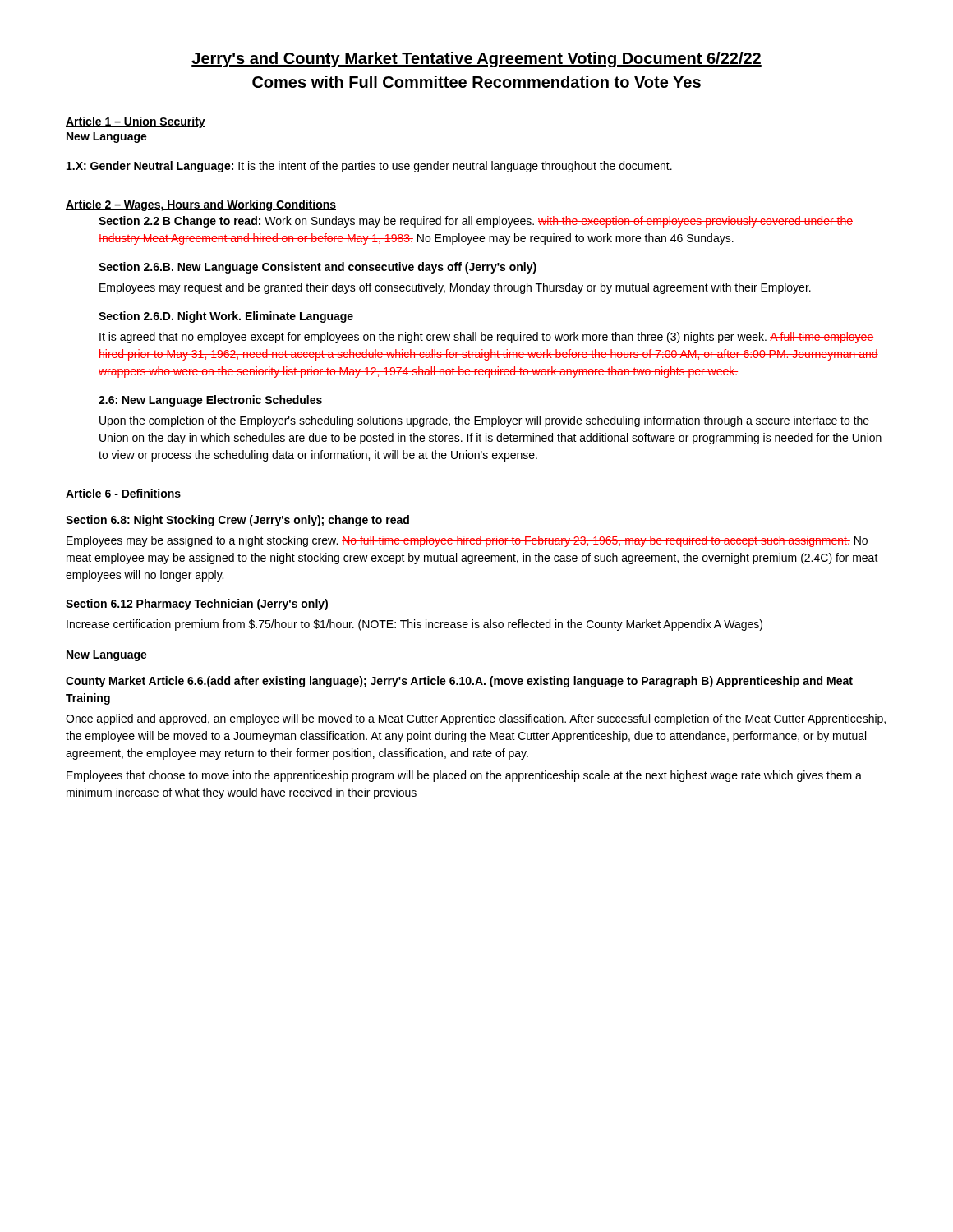
Task: Click on the text block containing "Employees that choose to move into the apprenticeship"
Action: click(x=464, y=784)
